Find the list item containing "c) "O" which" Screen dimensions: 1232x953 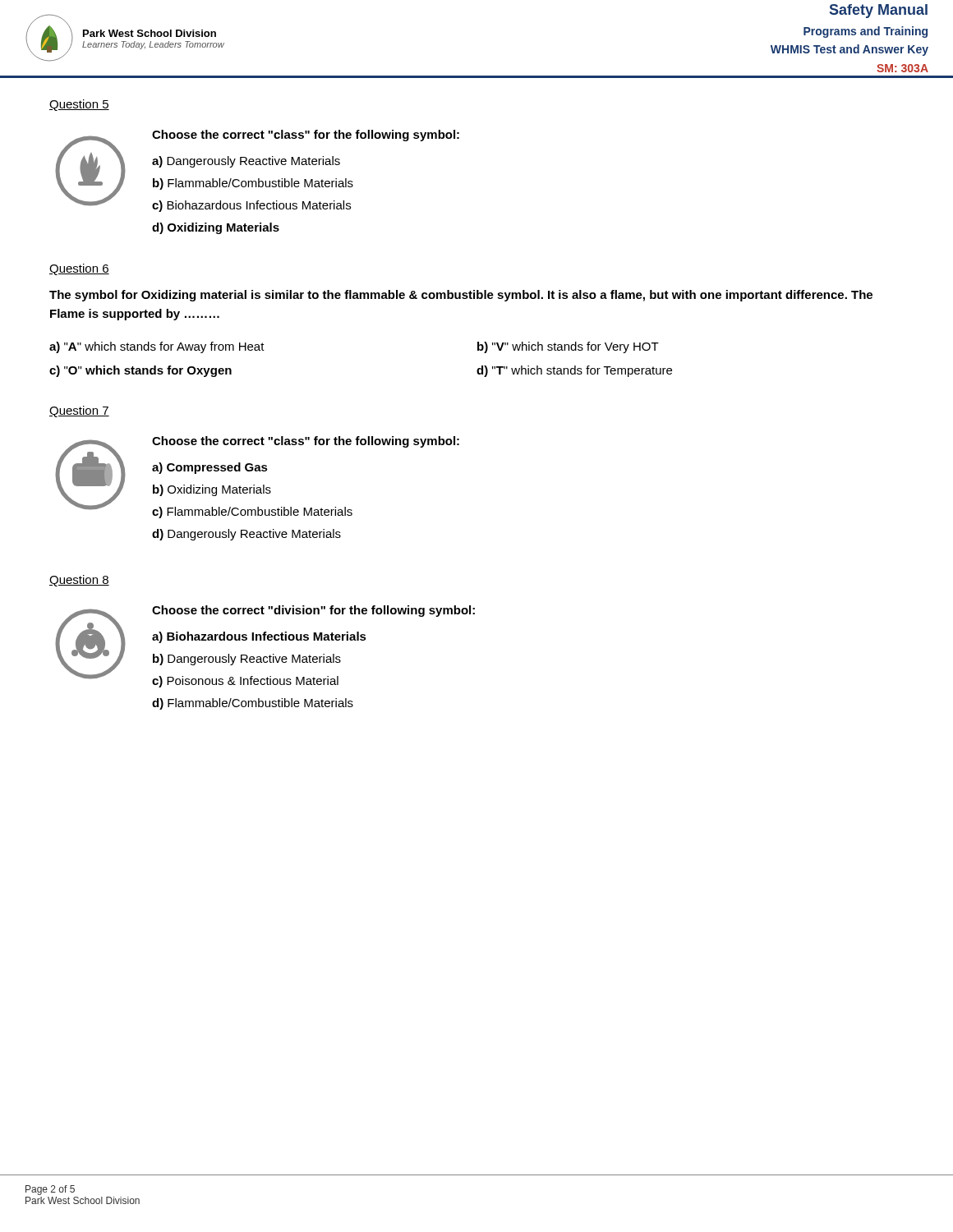pyautogui.click(x=141, y=370)
